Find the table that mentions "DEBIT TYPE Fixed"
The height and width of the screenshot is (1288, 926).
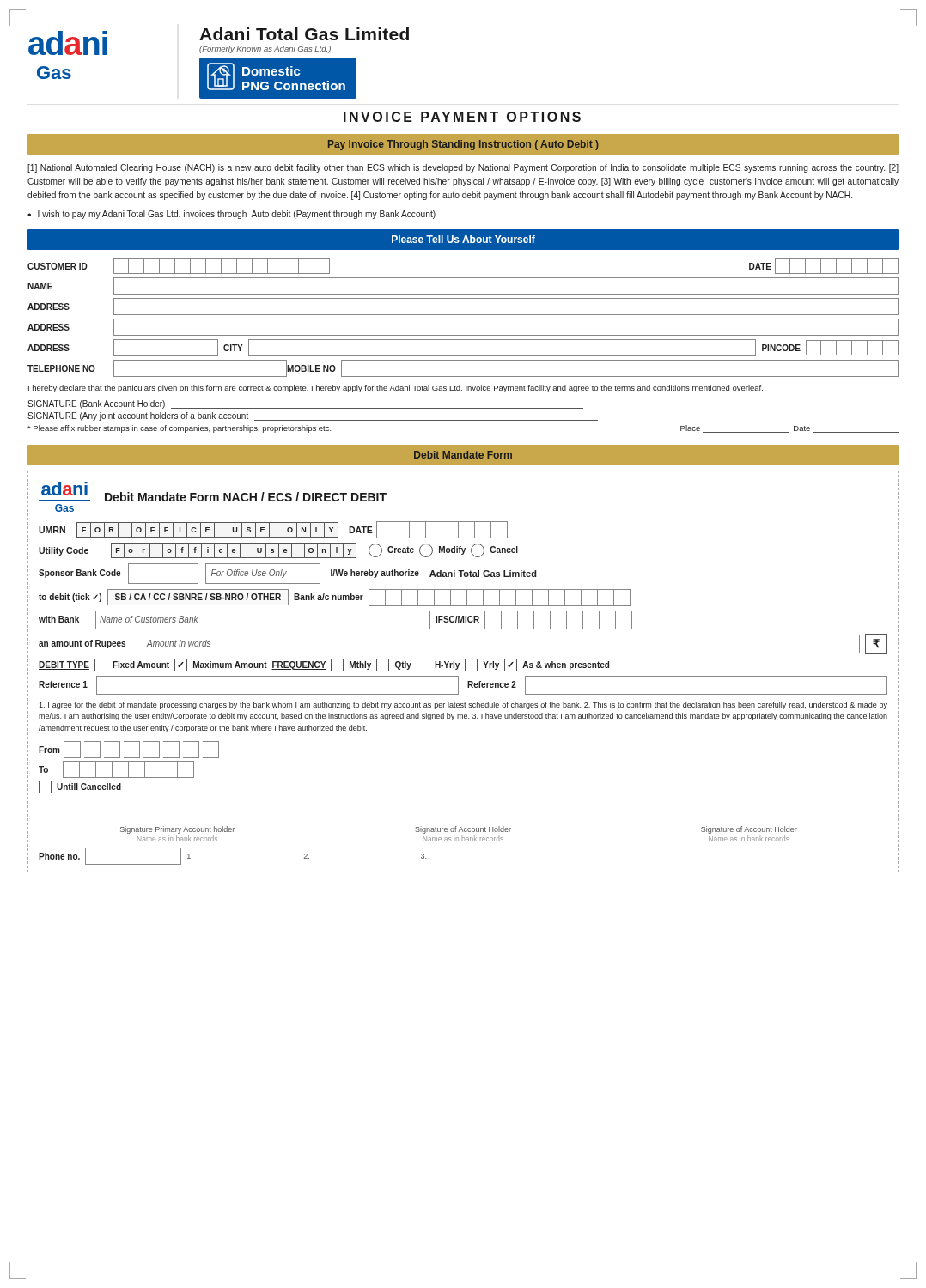pos(463,665)
